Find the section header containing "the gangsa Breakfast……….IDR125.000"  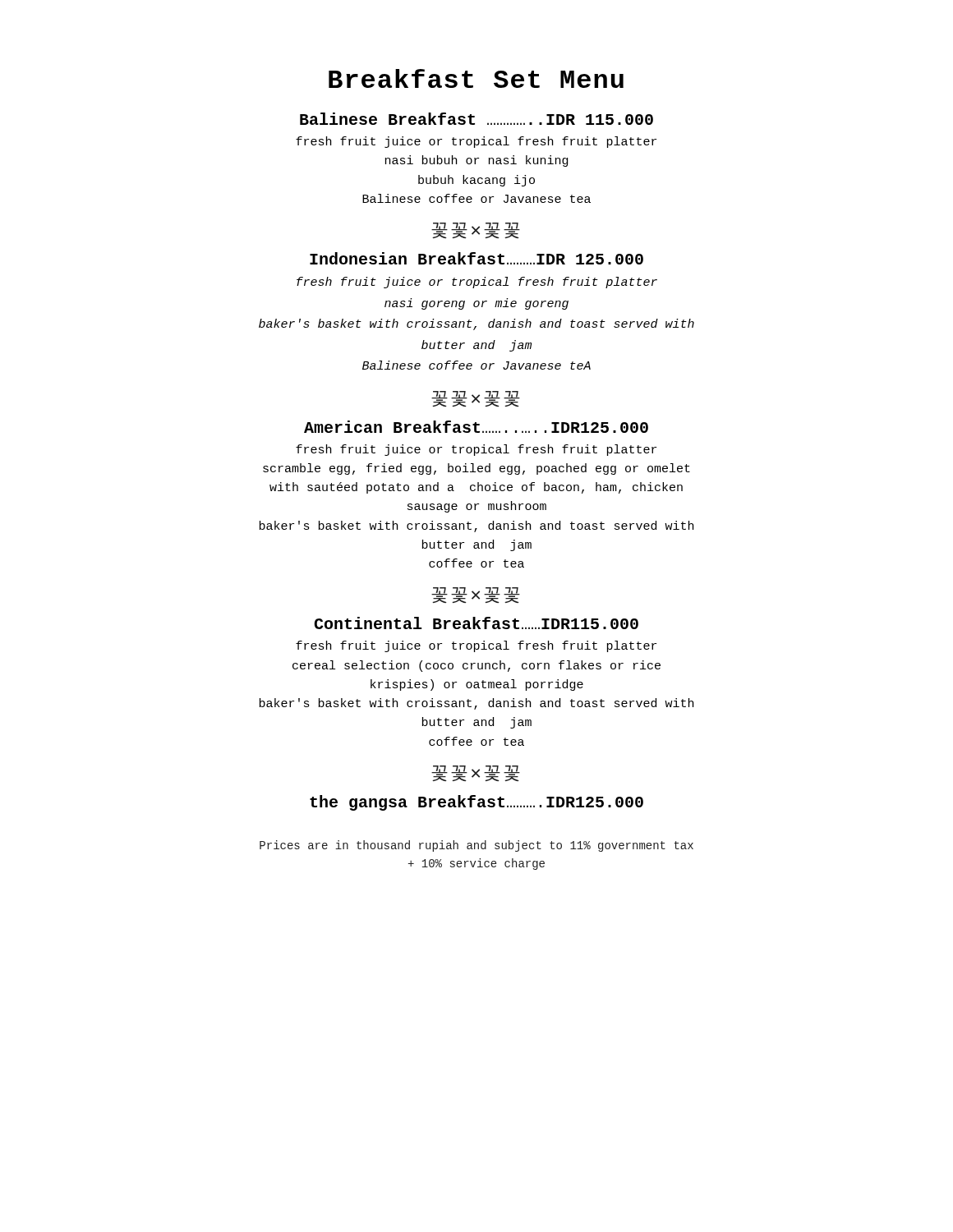[476, 803]
